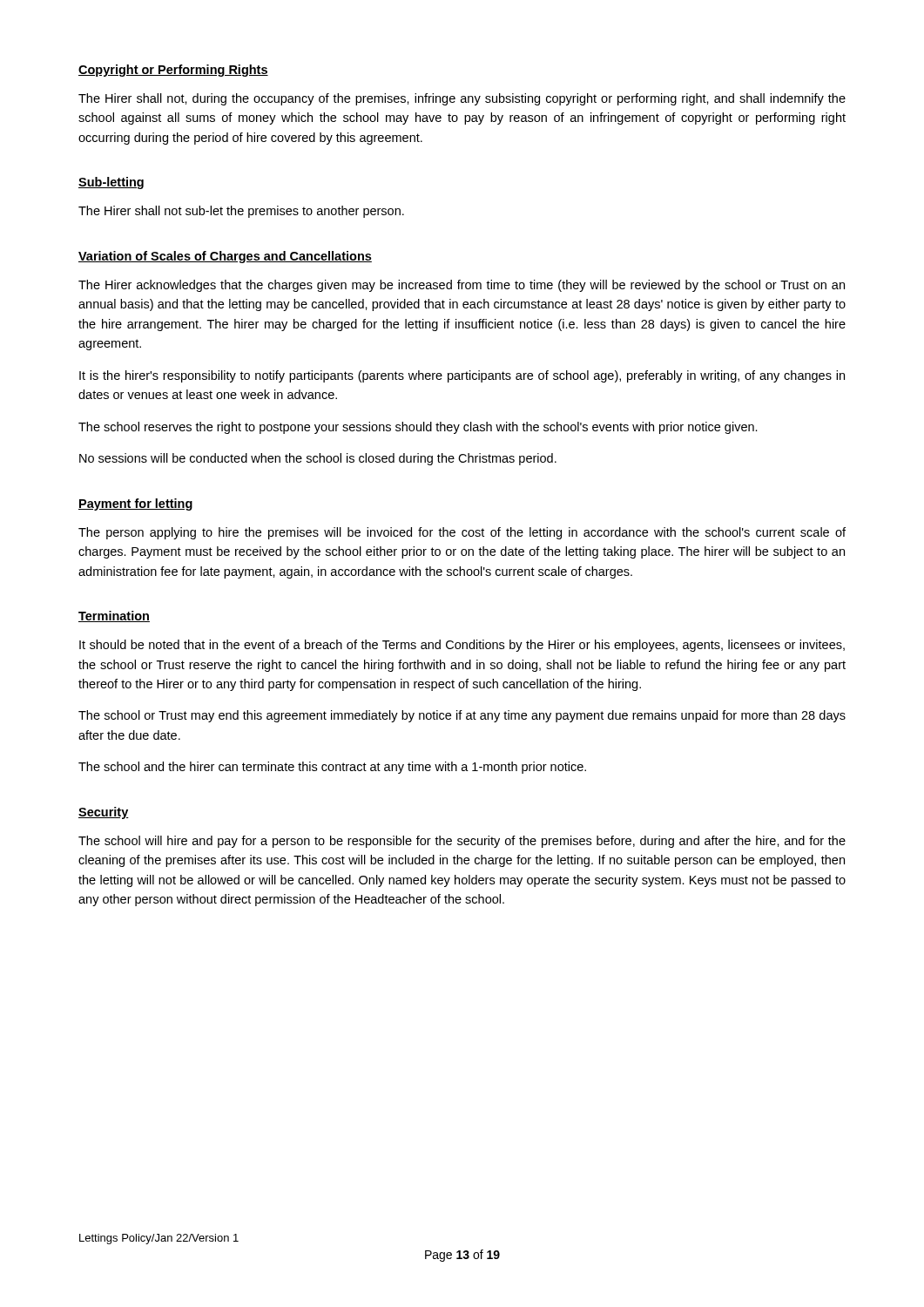This screenshot has height=1307, width=924.
Task: Click on the block starting "The Hirer shall not,"
Action: tap(462, 118)
